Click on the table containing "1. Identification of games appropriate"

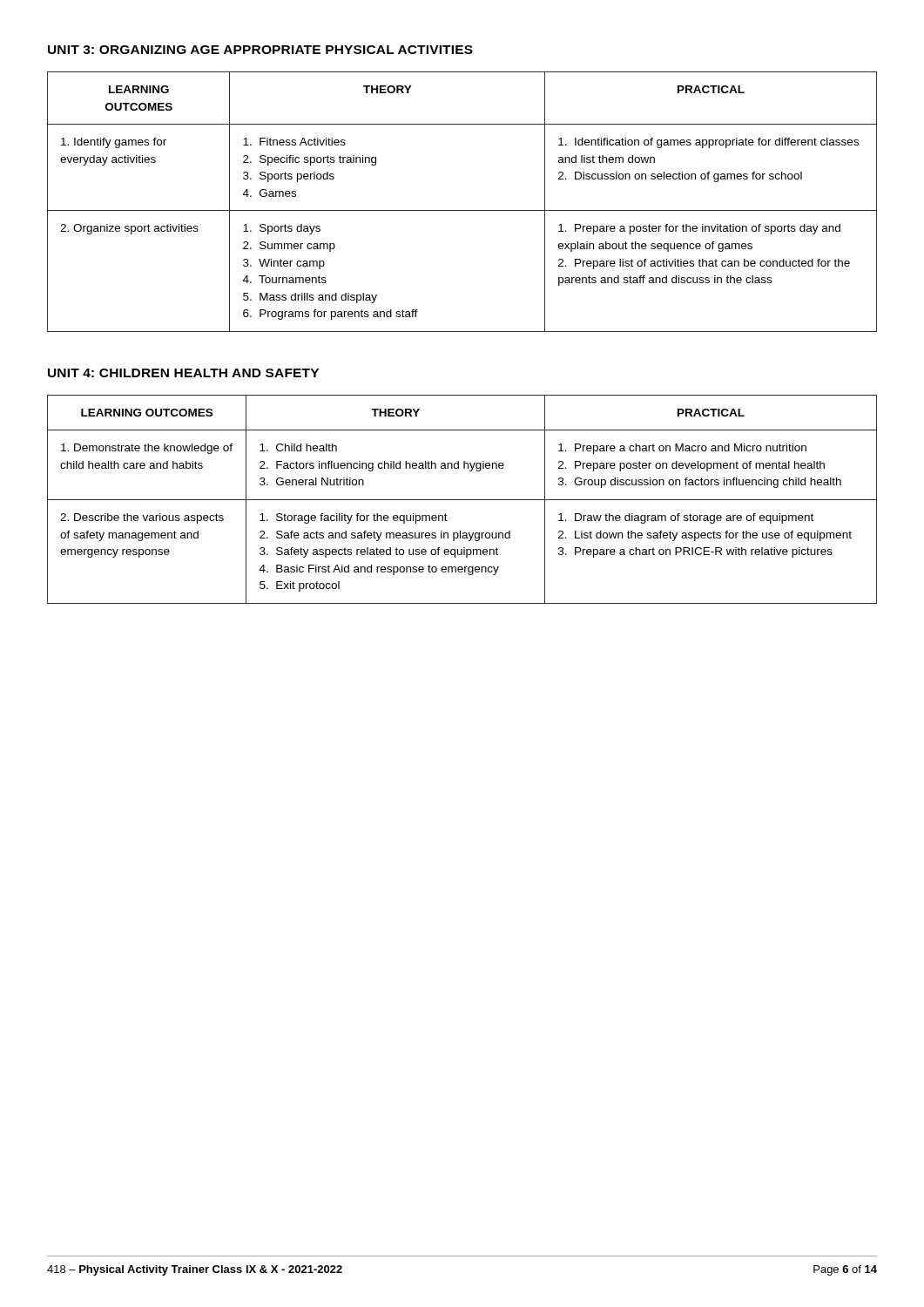(462, 202)
